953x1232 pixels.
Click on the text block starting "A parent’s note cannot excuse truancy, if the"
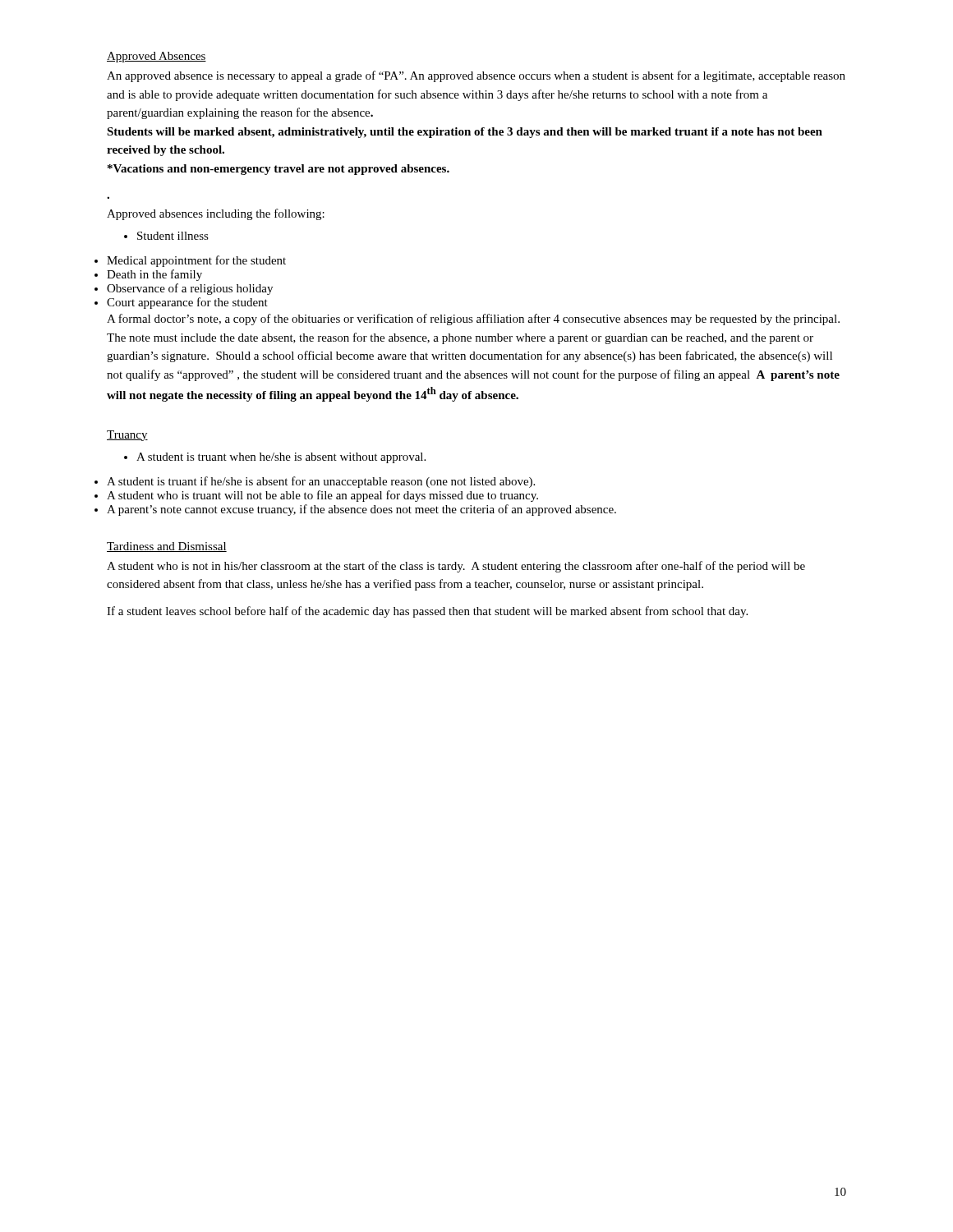click(x=476, y=509)
